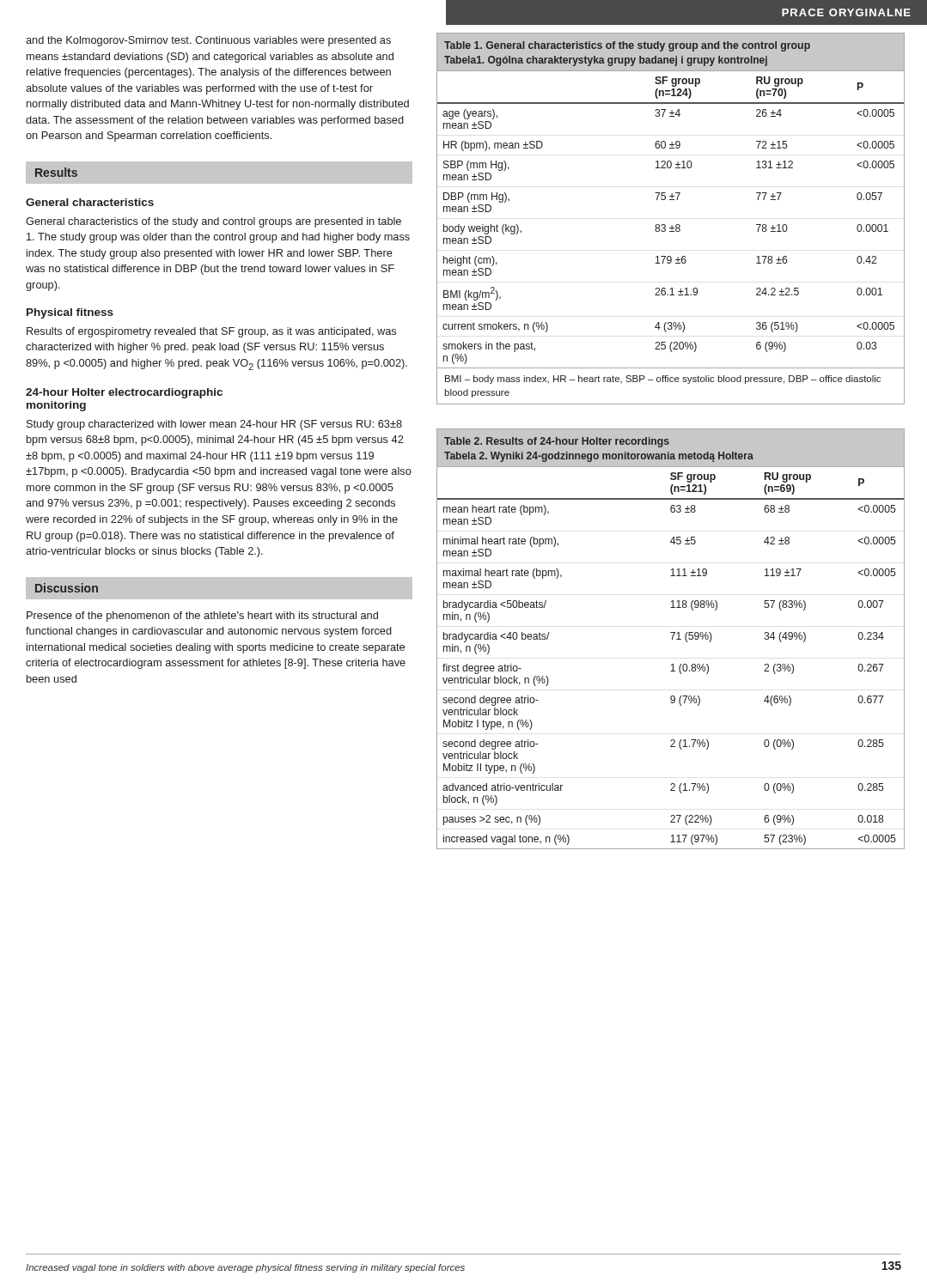This screenshot has height=1288, width=927.
Task: Navigate to the element starting "Study group characterized with lower mean 24-hour HR"
Action: tap(219, 488)
